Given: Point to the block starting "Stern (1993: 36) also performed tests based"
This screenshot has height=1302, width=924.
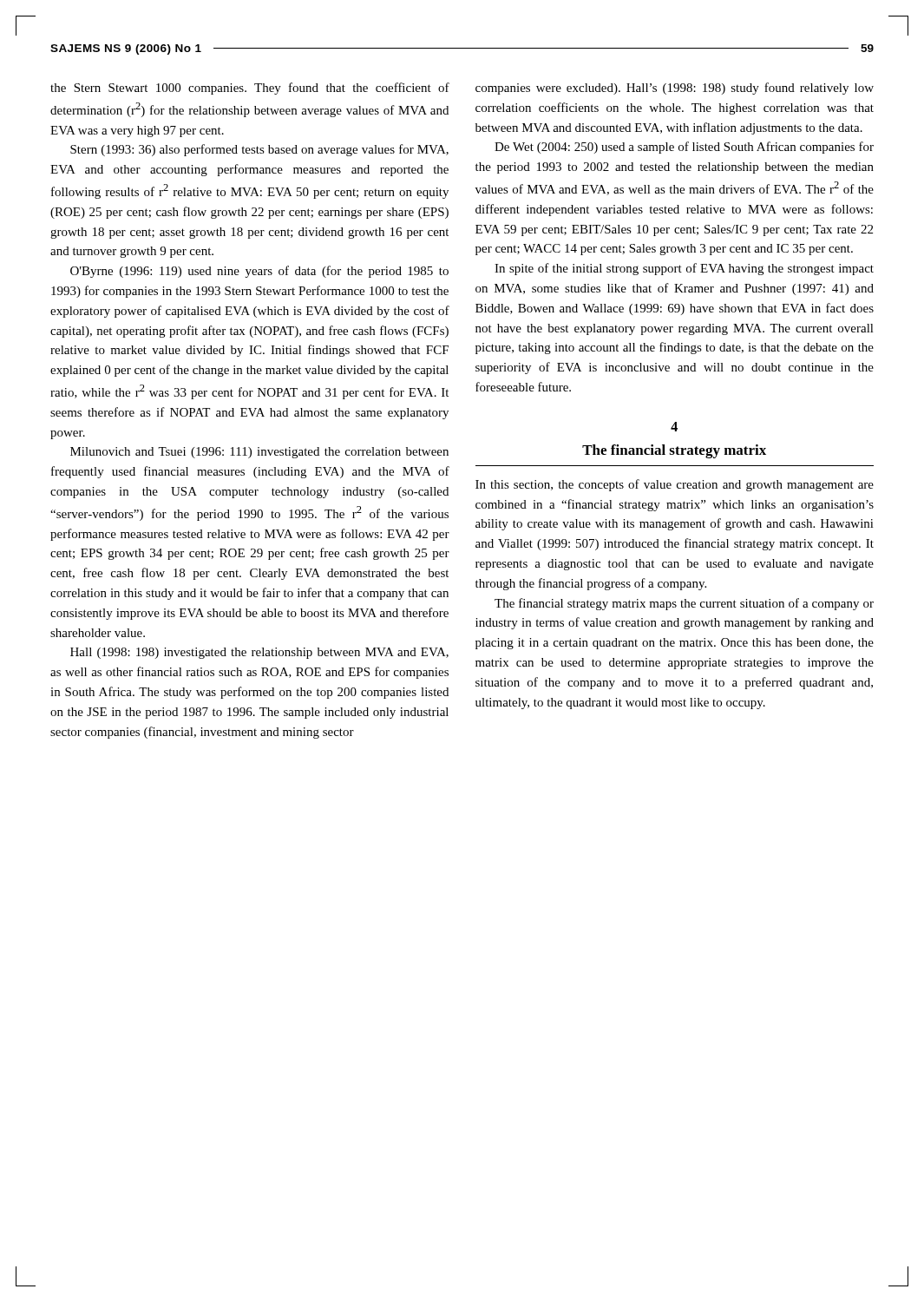Looking at the screenshot, I should (x=250, y=200).
